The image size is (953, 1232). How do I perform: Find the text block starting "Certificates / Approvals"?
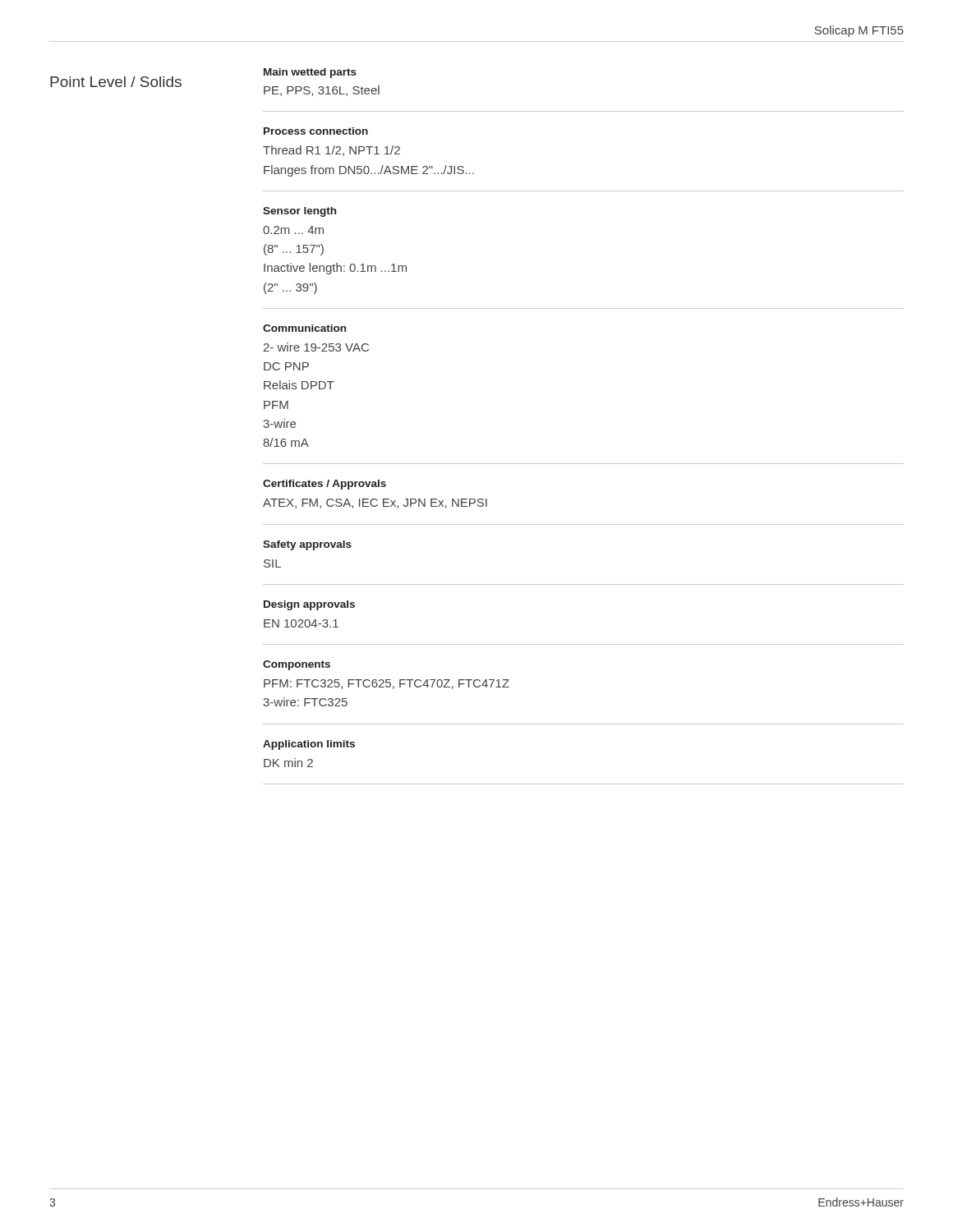click(325, 484)
